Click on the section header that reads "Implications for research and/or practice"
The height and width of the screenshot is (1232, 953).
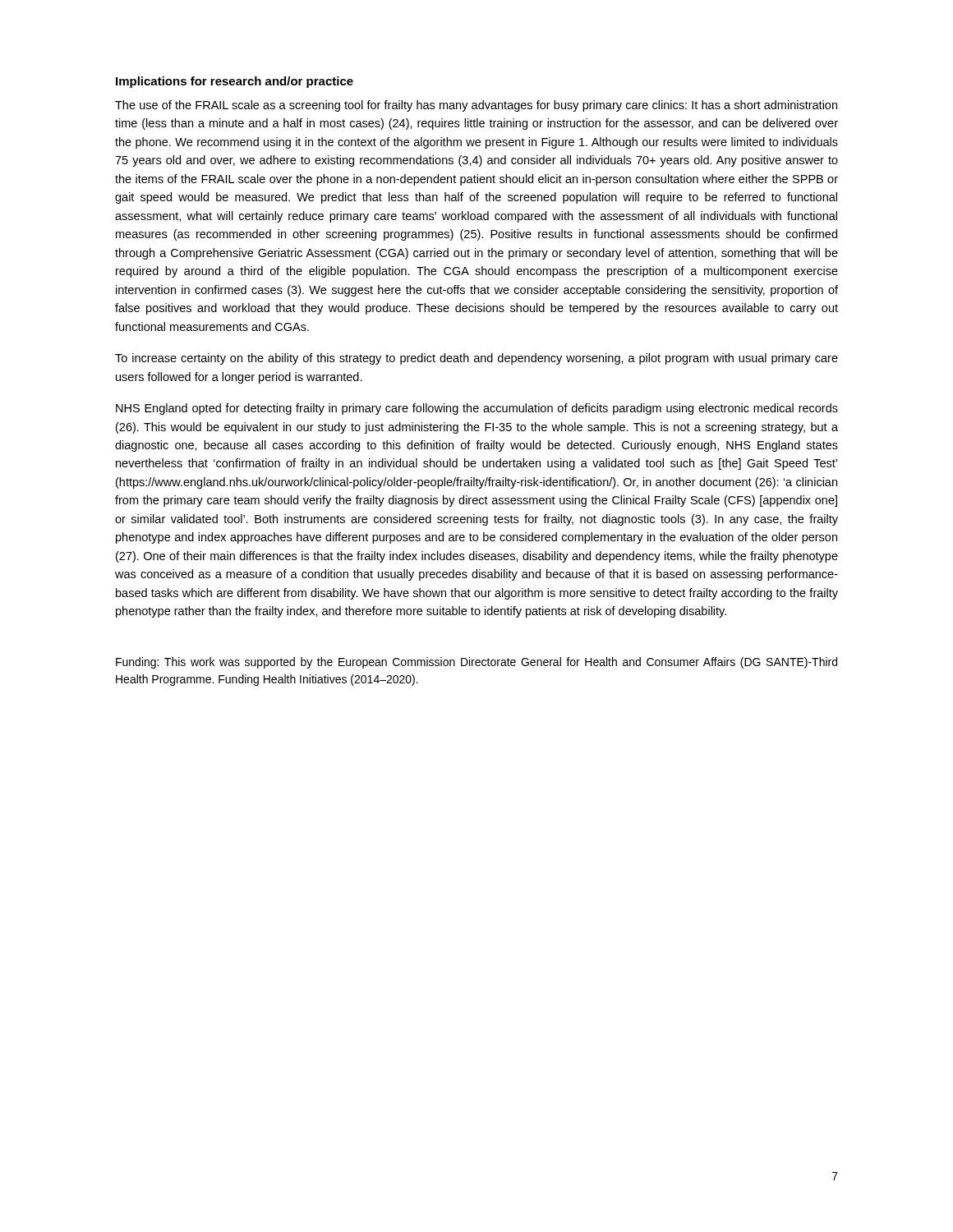tap(234, 81)
